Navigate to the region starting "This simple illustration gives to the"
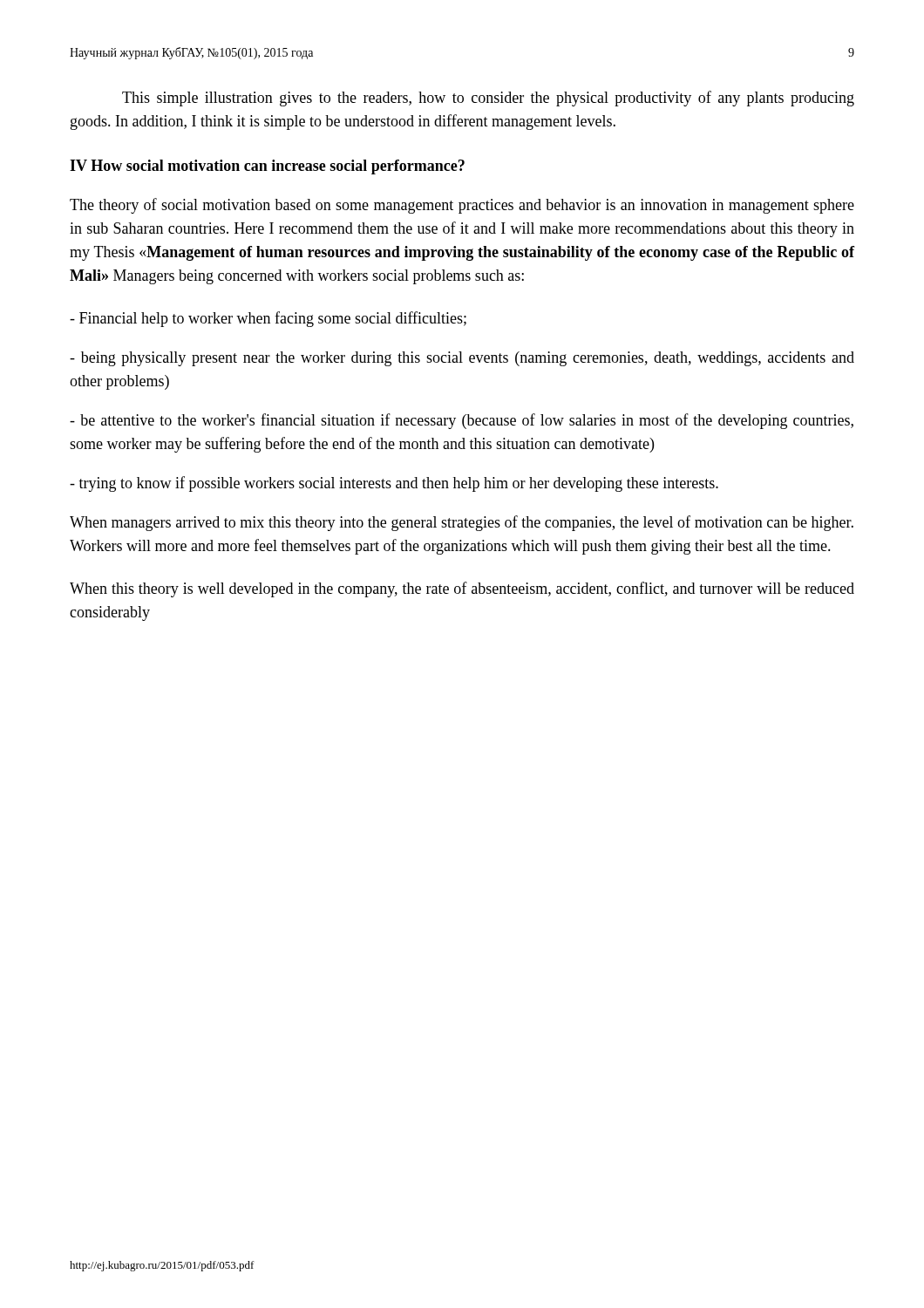This screenshot has height=1308, width=924. coord(462,109)
